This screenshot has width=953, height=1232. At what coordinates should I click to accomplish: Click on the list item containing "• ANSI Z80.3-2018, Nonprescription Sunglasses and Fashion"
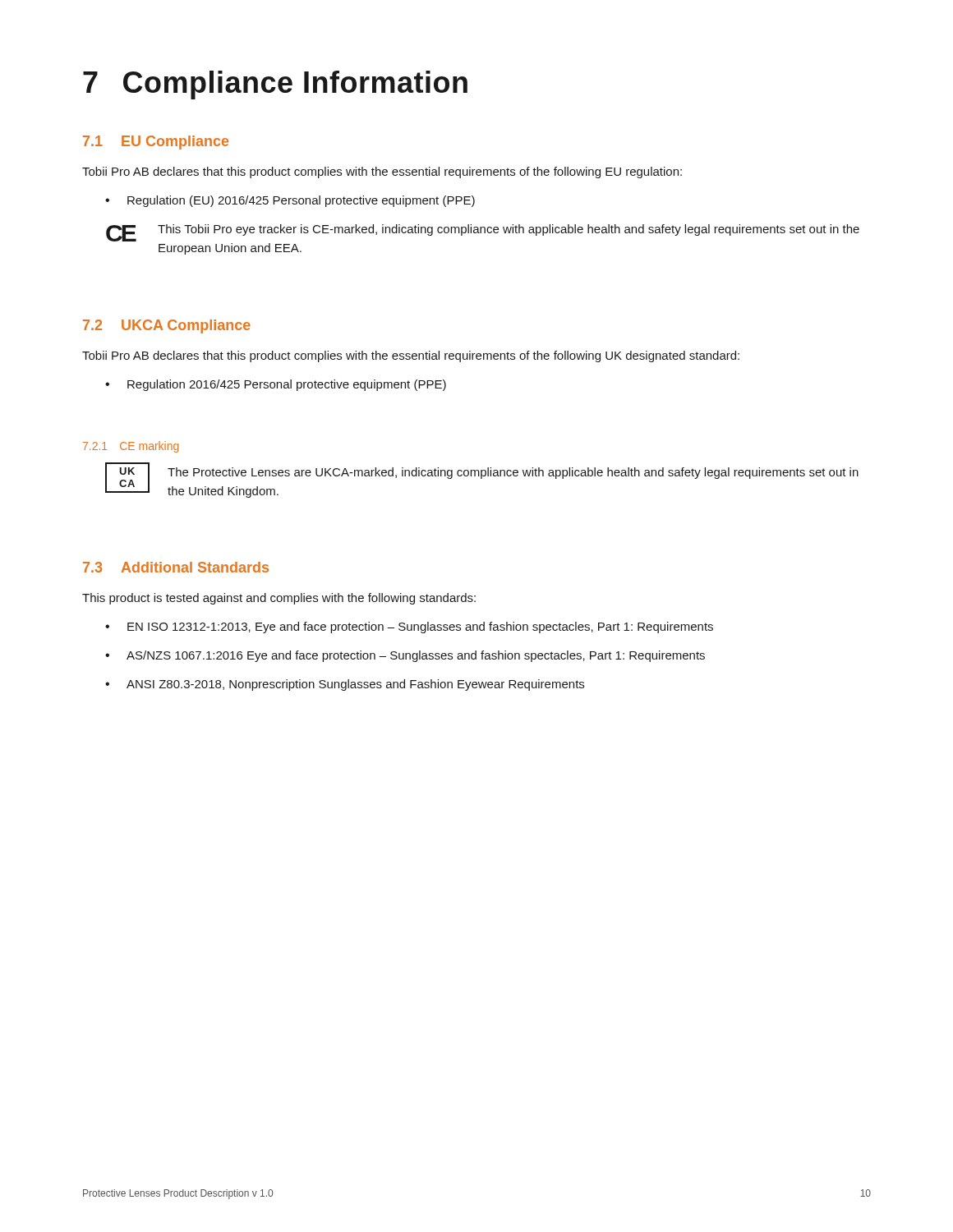coord(345,684)
